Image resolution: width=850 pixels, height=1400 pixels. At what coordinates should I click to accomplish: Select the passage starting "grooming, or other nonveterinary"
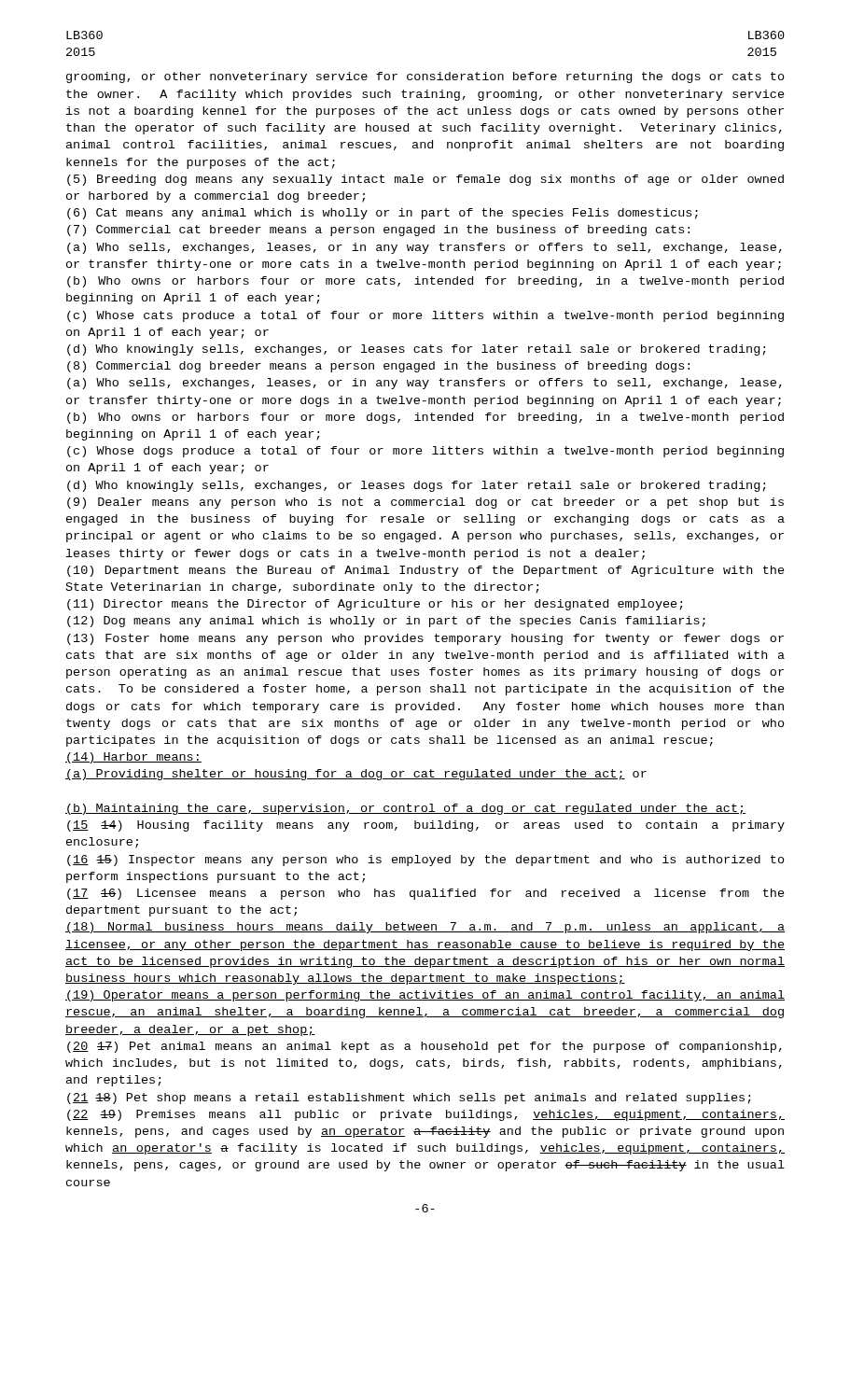(425, 120)
